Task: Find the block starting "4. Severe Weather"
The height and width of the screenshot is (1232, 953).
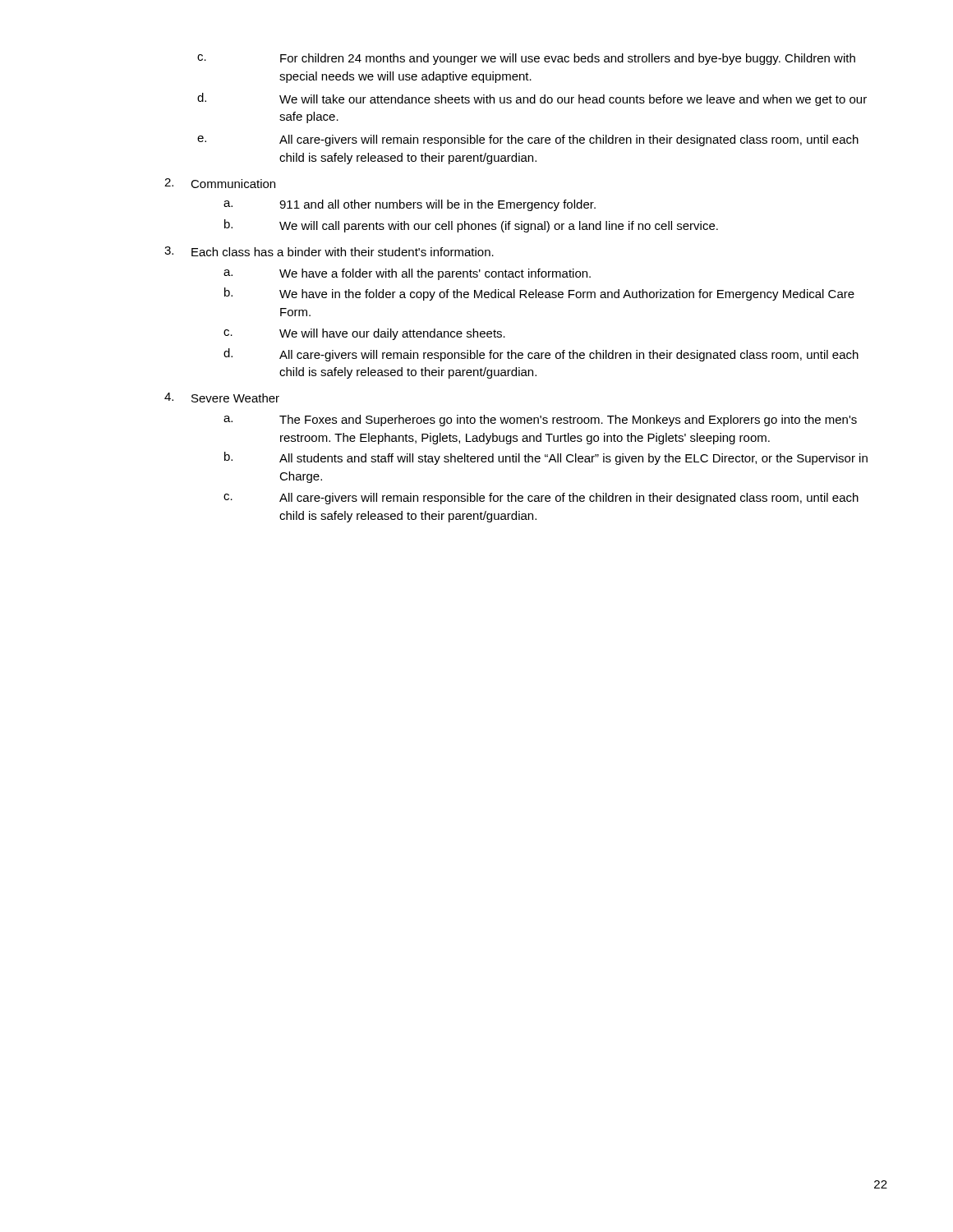Action: point(222,398)
